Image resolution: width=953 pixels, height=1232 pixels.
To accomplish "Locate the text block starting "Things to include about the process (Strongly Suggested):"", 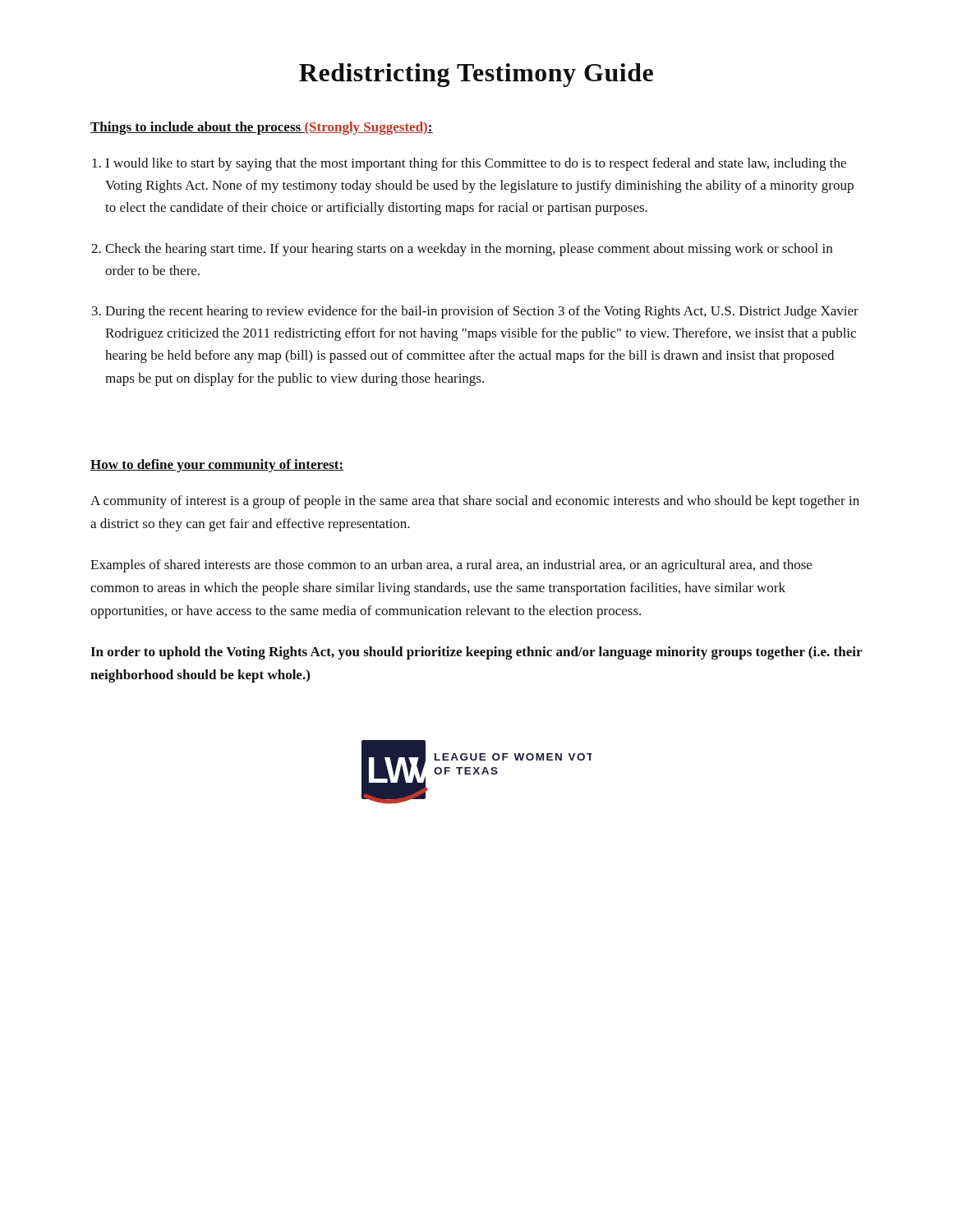I will (x=261, y=127).
